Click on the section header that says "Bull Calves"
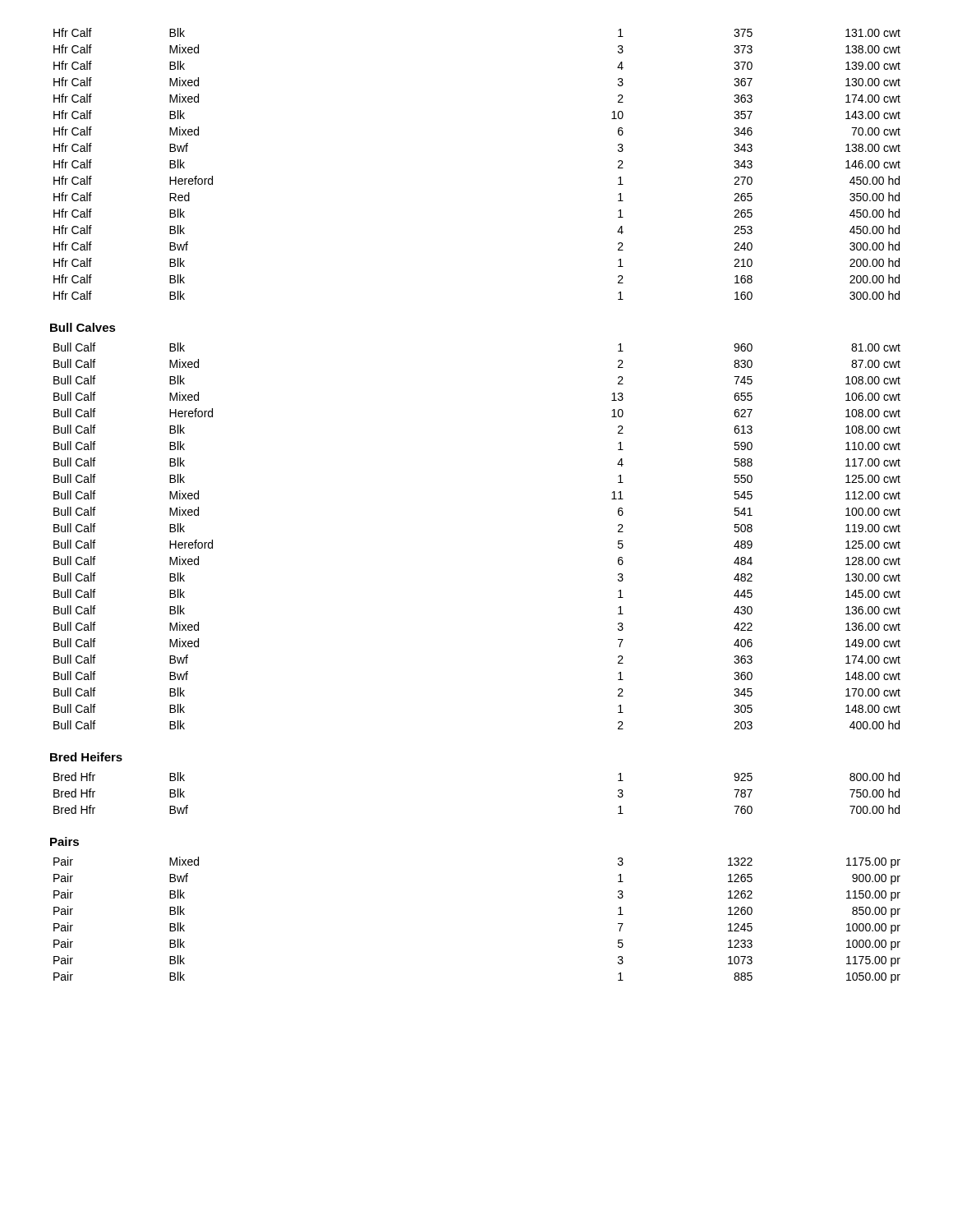This screenshot has width=953, height=1232. point(82,327)
